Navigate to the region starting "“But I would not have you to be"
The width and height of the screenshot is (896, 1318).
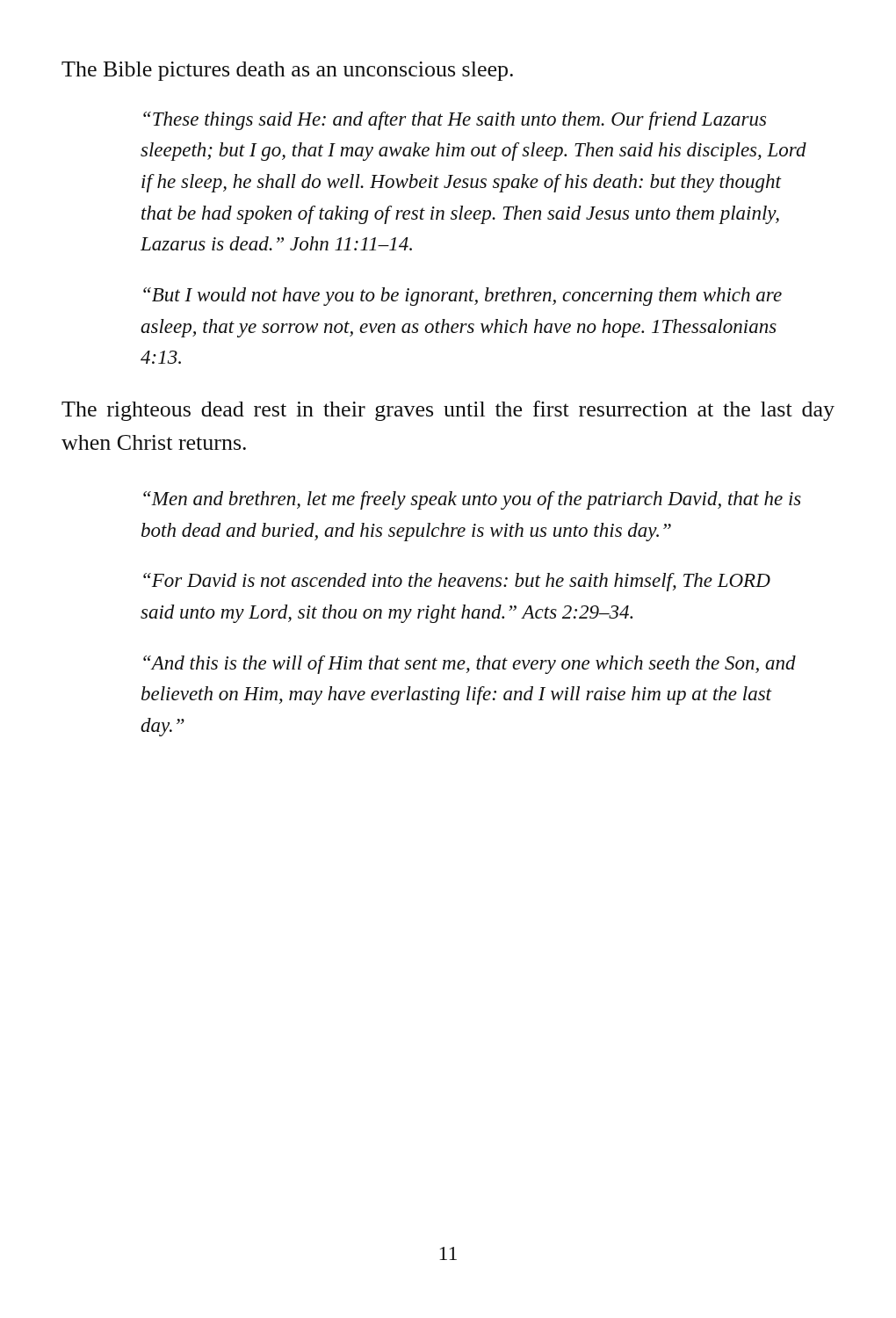[474, 326]
